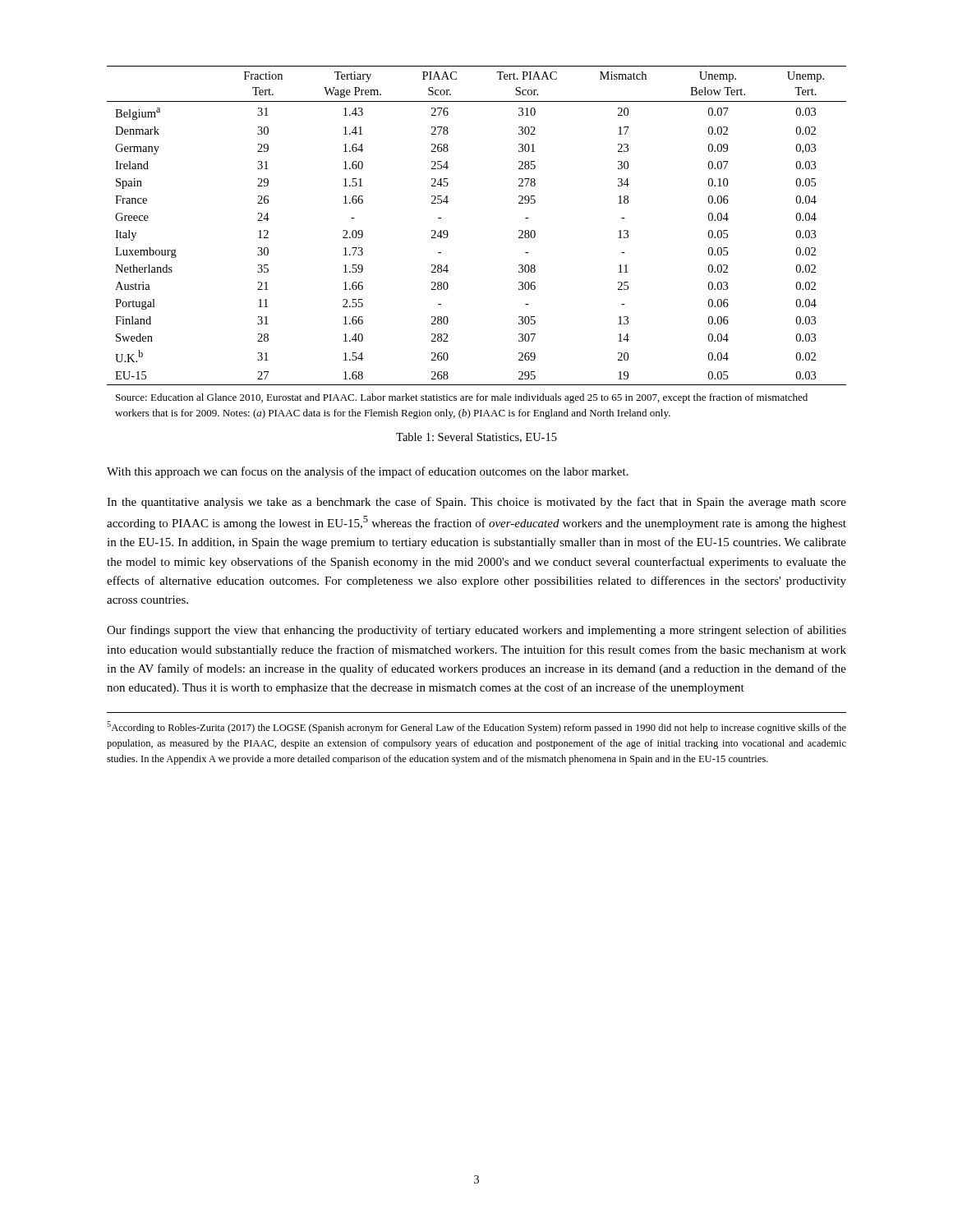Click on the table containing "Tert. PIAAC"
This screenshot has height=1232, width=953.
(476, 245)
